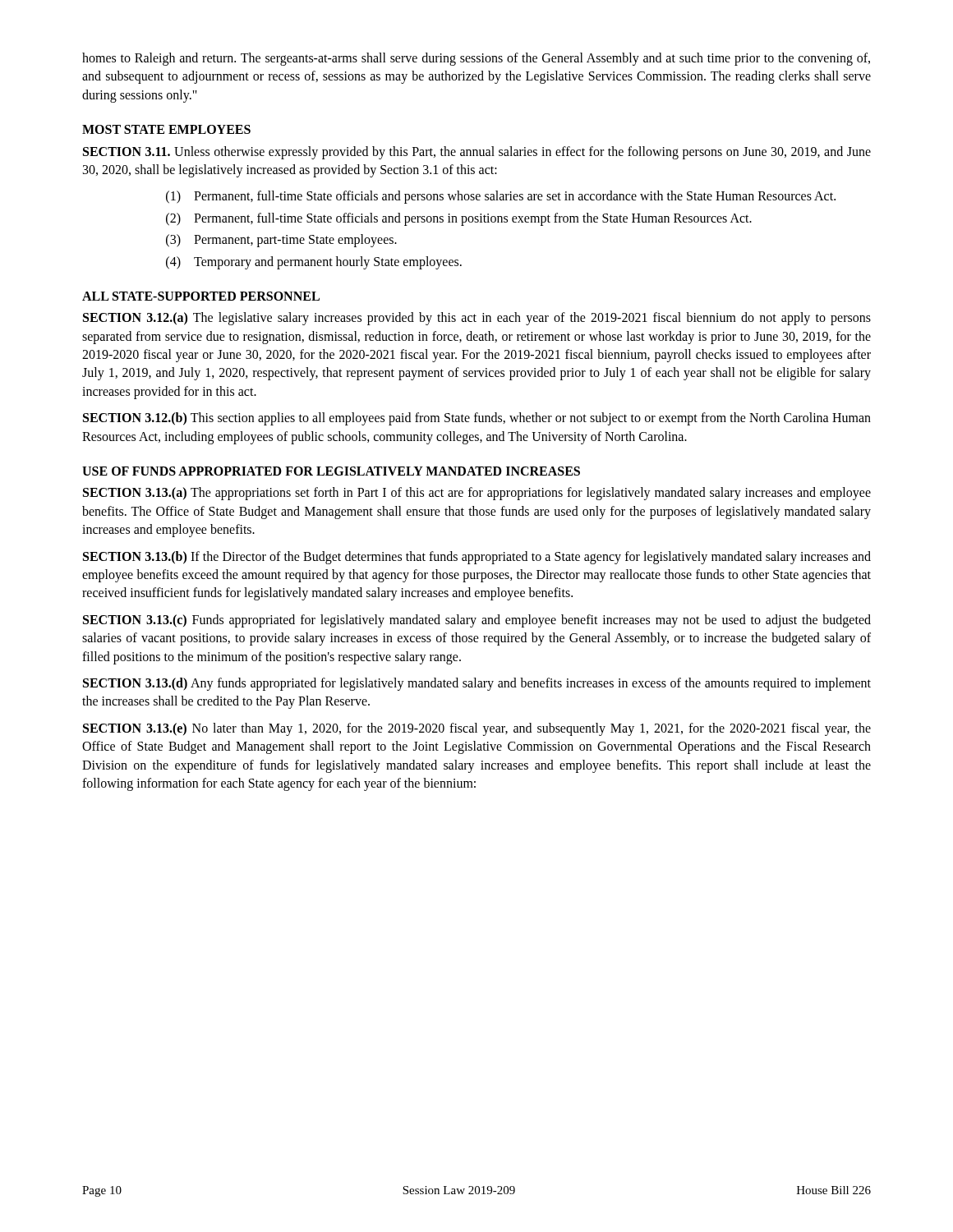953x1232 pixels.
Task: Find the list item that reads "(4) Temporary and permanent hourly State employees."
Action: pos(314,263)
